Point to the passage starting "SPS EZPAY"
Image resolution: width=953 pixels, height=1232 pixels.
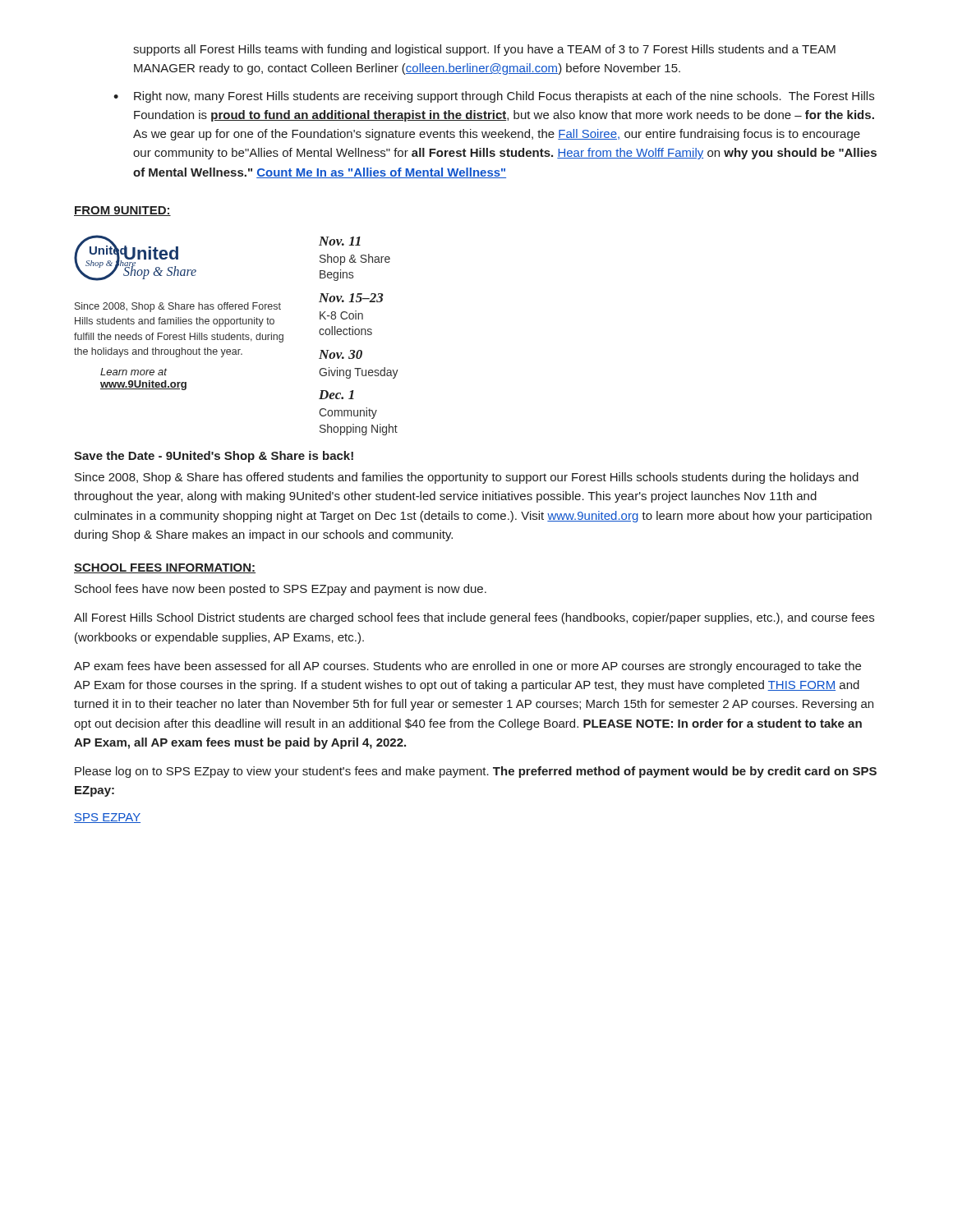(x=107, y=817)
